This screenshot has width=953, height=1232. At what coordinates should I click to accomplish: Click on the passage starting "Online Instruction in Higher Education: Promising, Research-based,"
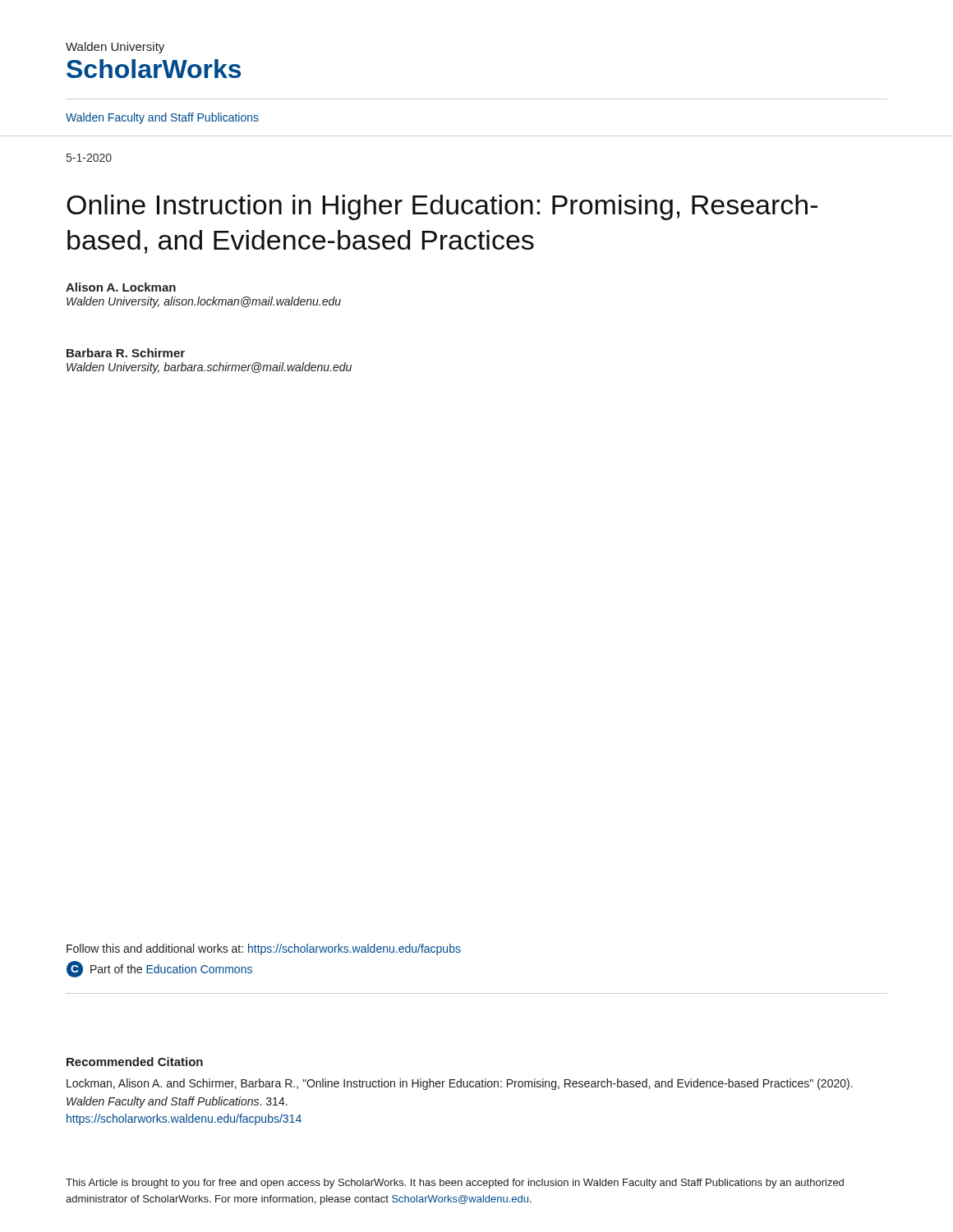click(442, 222)
